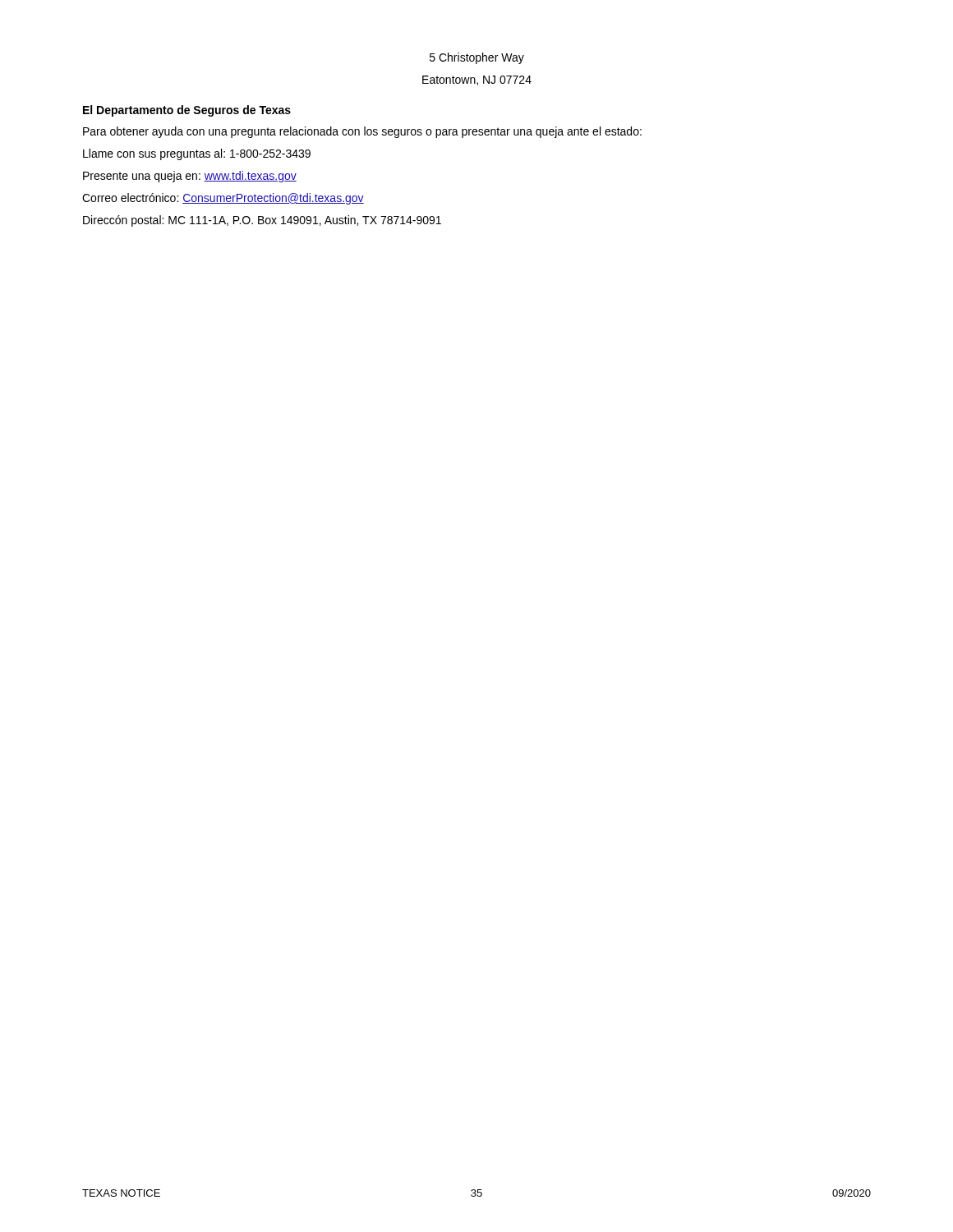The image size is (953, 1232).
Task: Point to the block starting "Eatontown, NJ 07724"
Action: click(x=476, y=80)
